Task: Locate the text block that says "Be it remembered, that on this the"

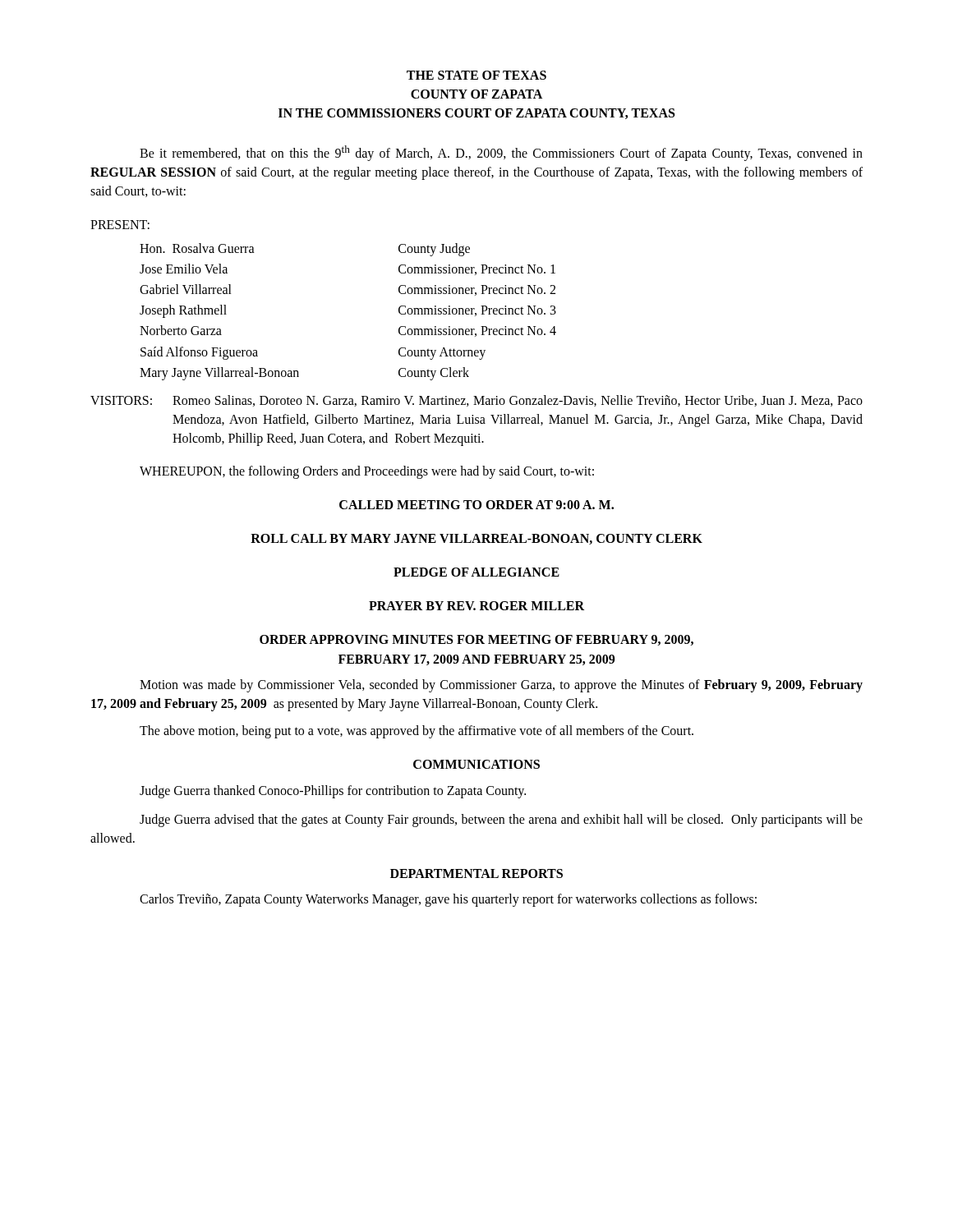Action: (x=476, y=170)
